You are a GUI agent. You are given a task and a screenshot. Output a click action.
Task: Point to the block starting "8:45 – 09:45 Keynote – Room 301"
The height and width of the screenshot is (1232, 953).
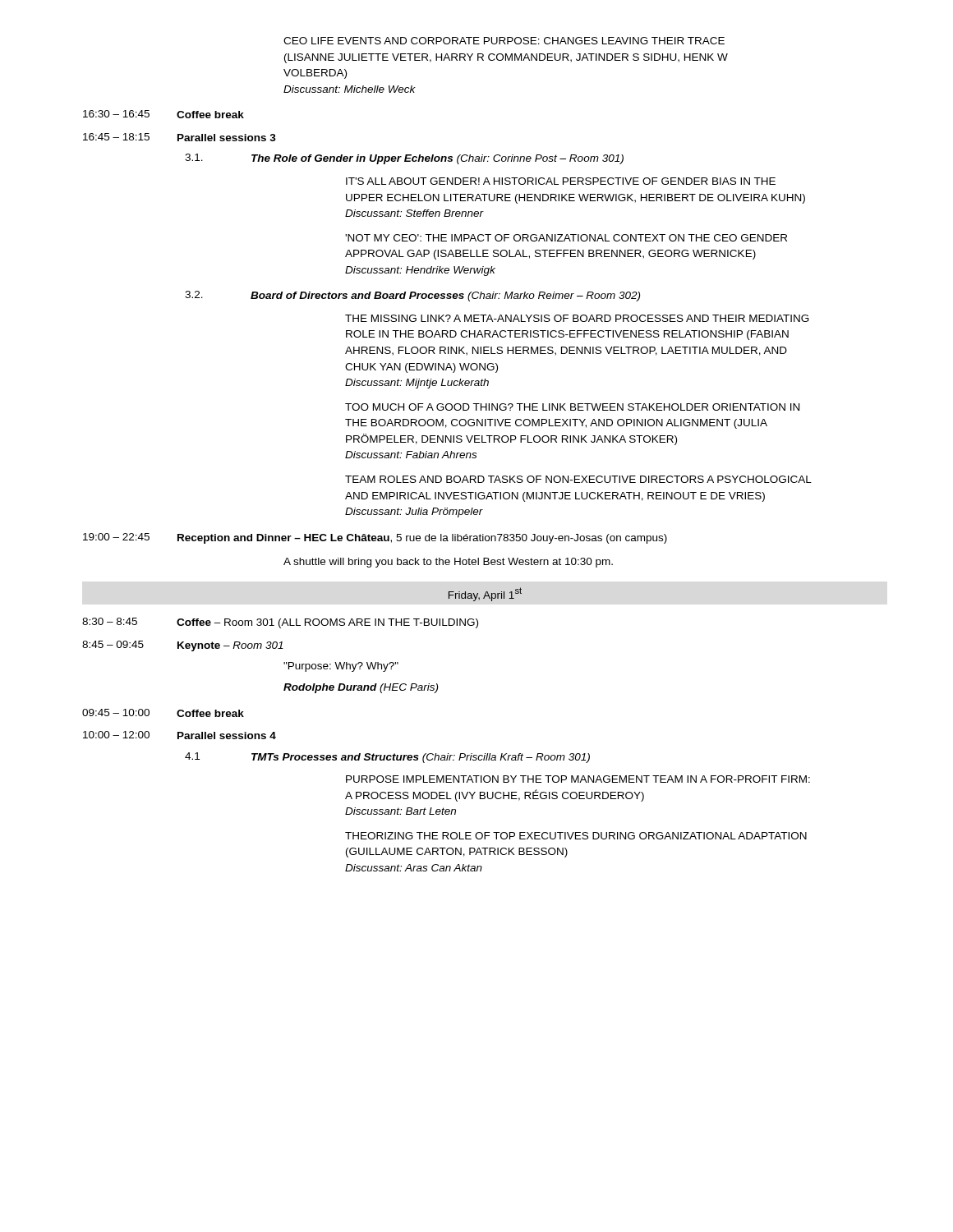click(x=183, y=646)
